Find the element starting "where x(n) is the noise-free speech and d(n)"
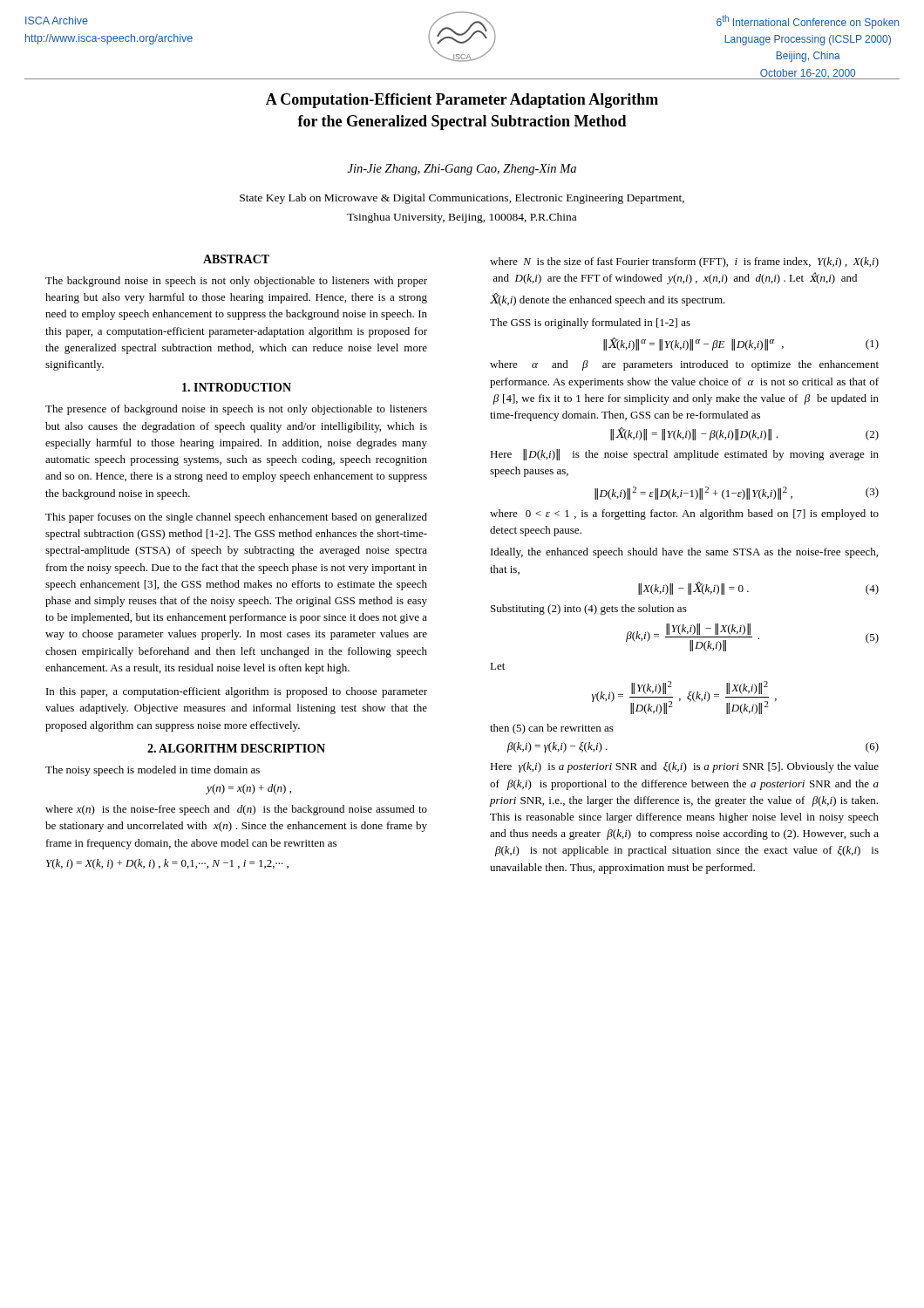 click(x=236, y=826)
